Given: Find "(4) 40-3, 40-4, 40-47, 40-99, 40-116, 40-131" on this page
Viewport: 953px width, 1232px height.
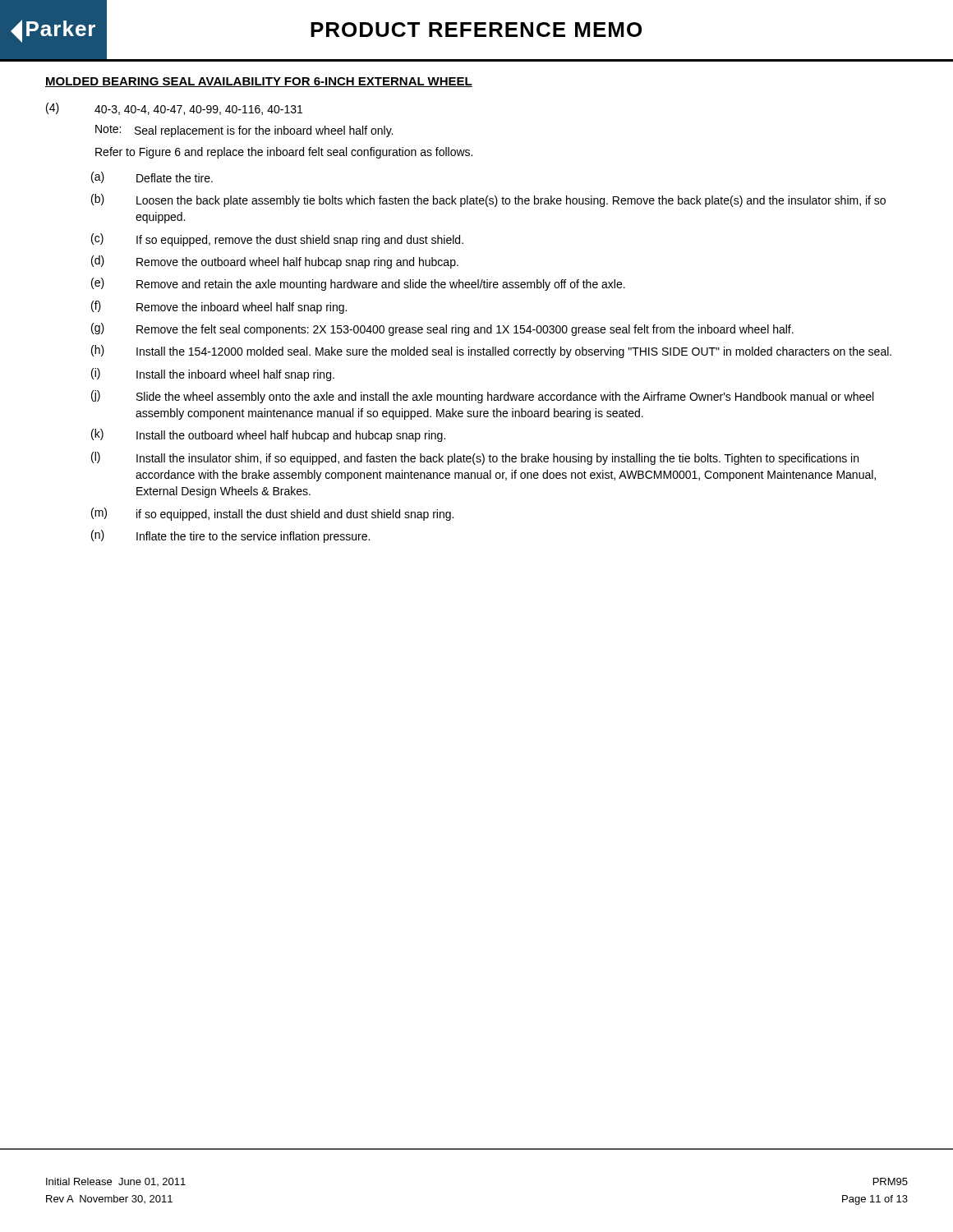Looking at the screenshot, I should [x=174, y=109].
